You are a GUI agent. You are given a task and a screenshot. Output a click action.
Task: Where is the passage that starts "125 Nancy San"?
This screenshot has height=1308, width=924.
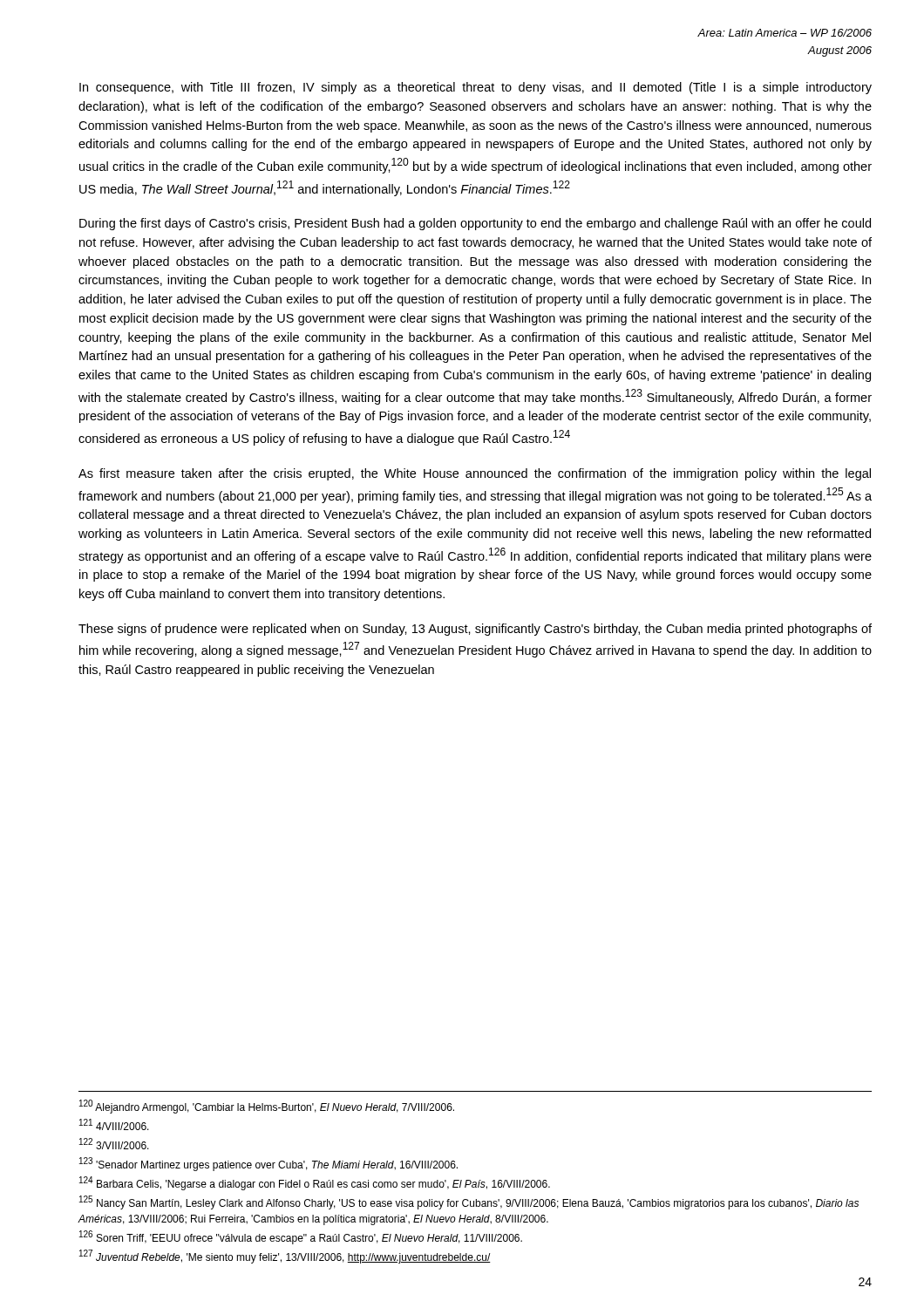tap(469, 1210)
